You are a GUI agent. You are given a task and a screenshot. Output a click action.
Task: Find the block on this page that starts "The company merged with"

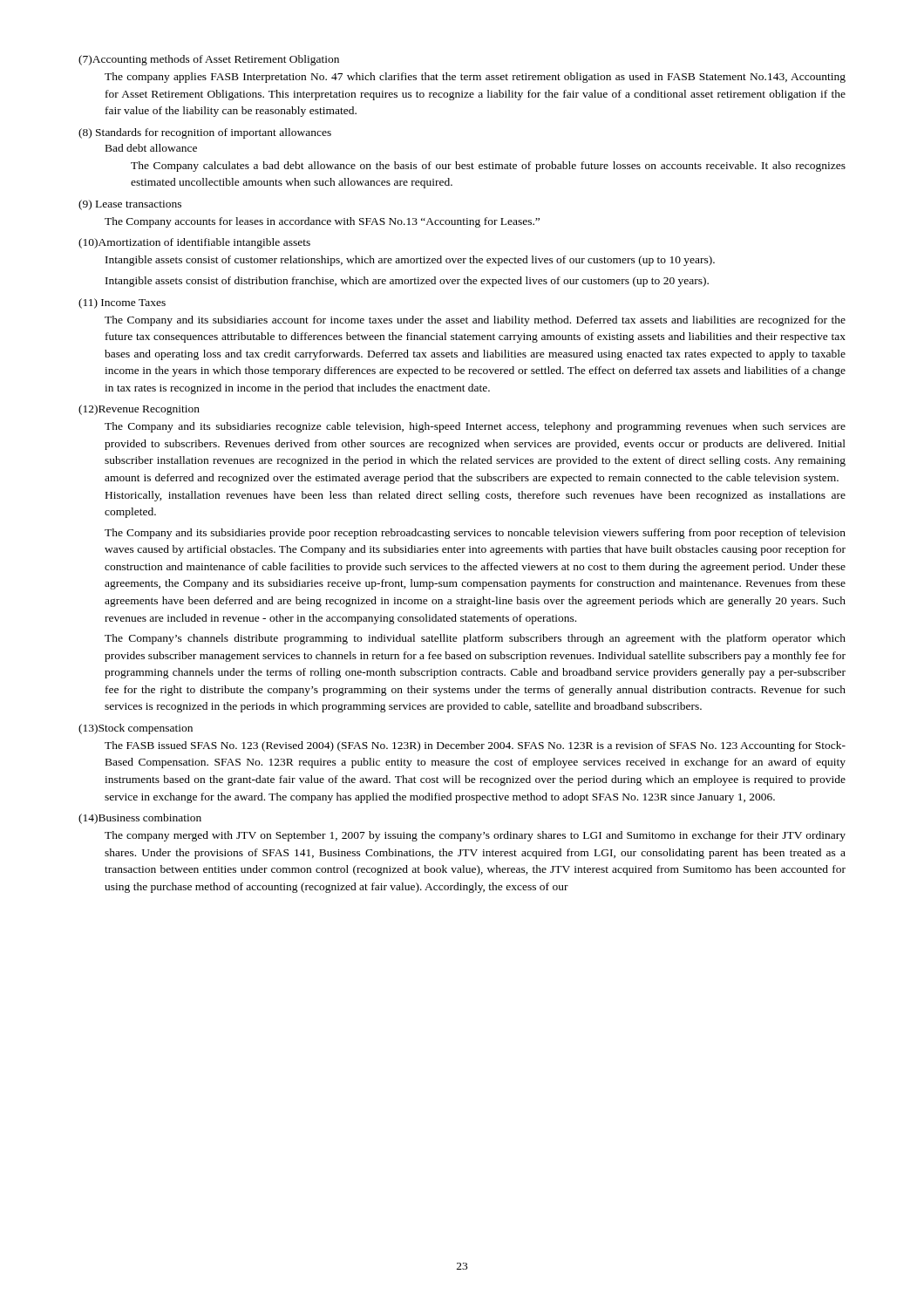pyautogui.click(x=475, y=861)
